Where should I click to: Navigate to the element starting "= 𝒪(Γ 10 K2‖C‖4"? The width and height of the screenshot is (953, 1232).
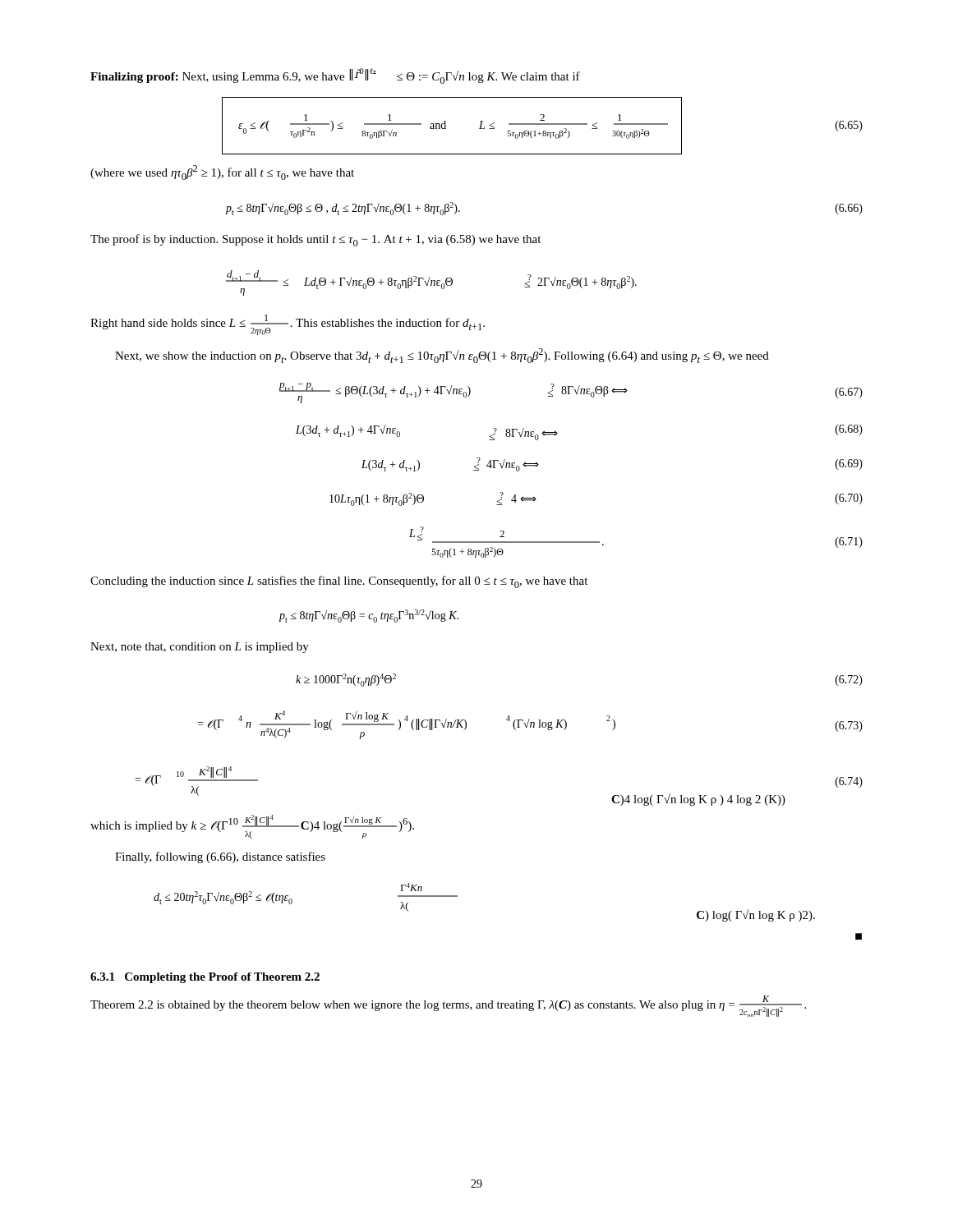(x=223, y=781)
